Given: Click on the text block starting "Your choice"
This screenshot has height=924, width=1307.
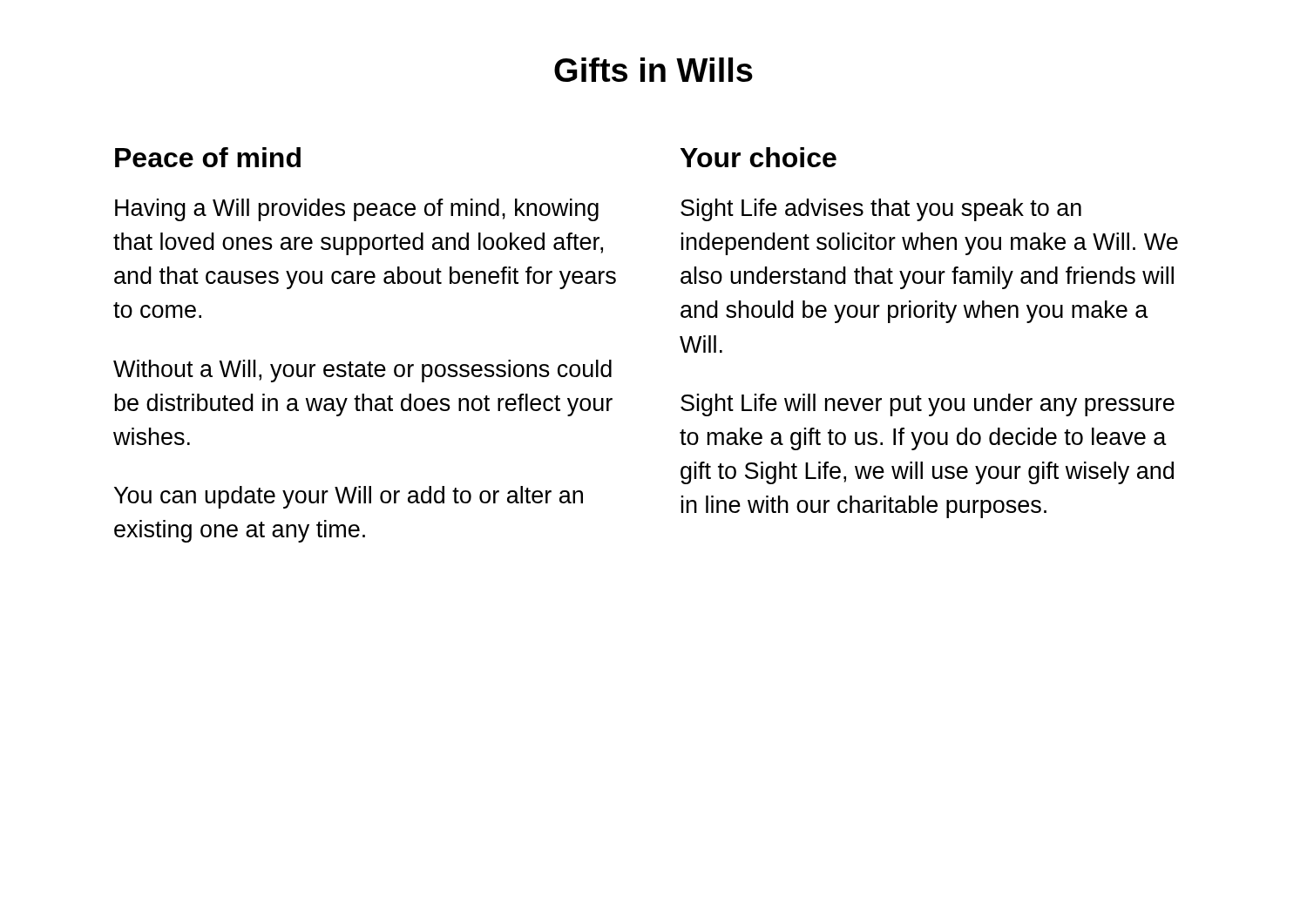Looking at the screenshot, I should 758,158.
